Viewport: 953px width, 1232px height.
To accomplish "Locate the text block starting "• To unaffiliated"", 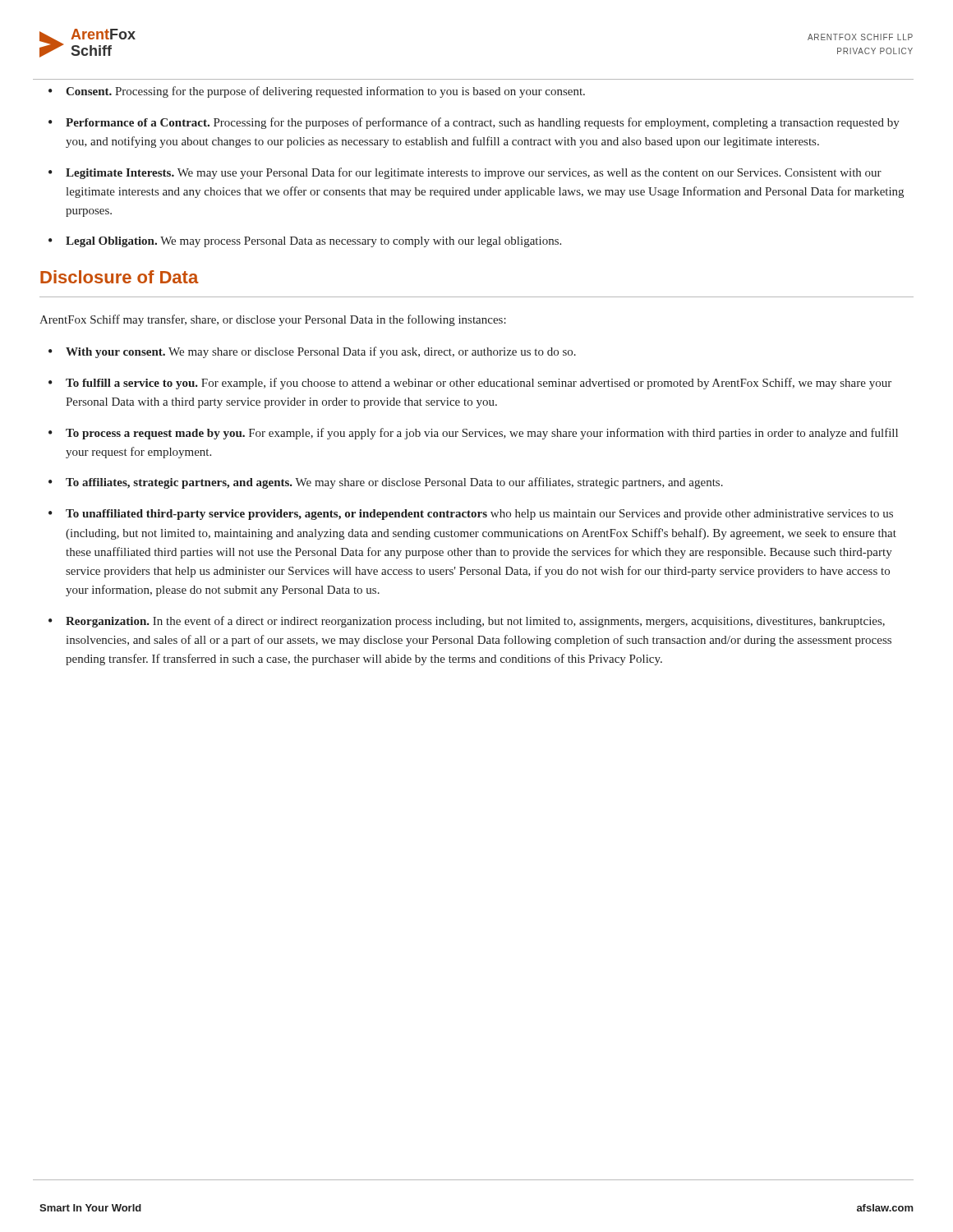I will tap(481, 552).
